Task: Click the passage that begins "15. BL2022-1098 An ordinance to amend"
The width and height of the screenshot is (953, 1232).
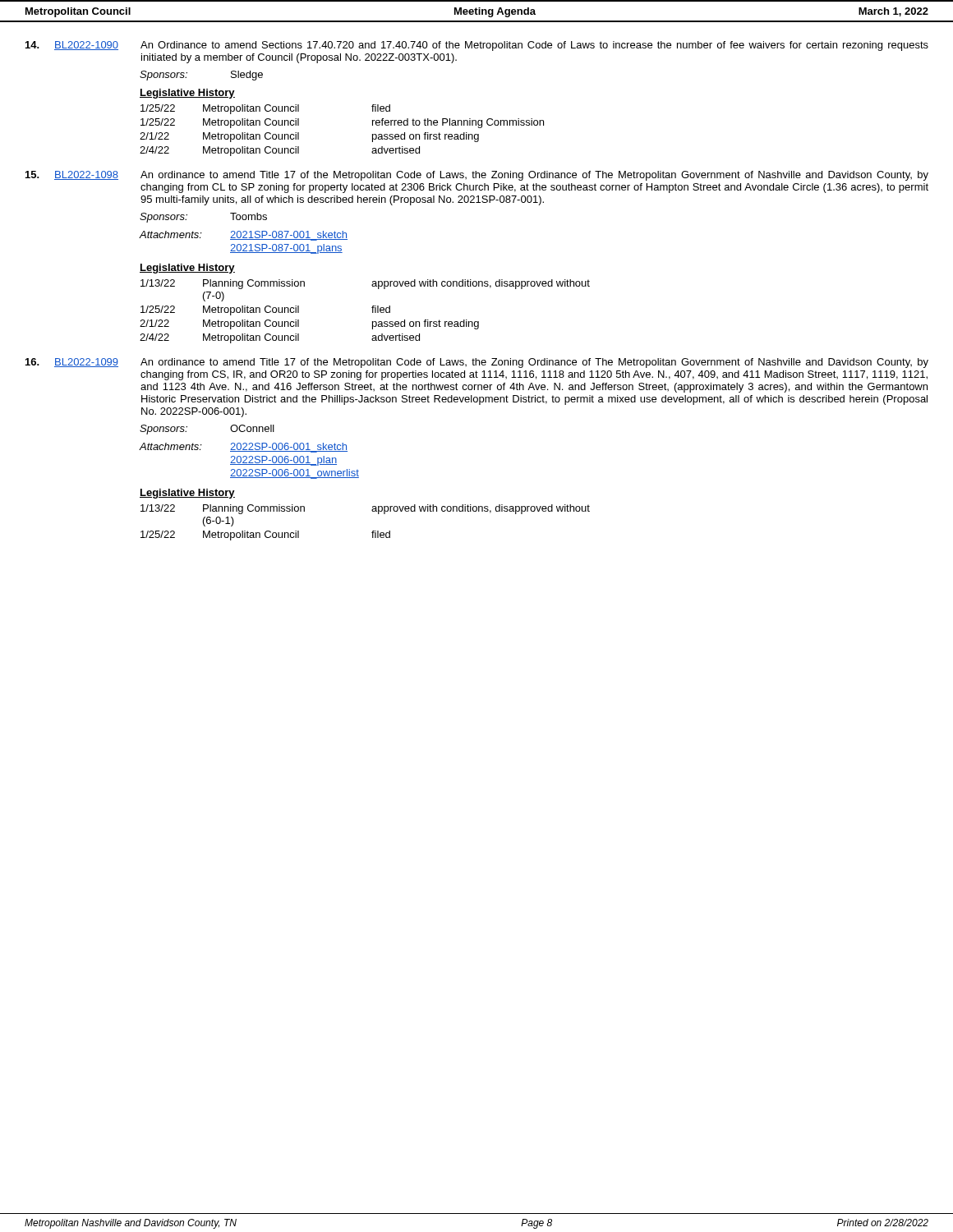Action: [x=476, y=187]
